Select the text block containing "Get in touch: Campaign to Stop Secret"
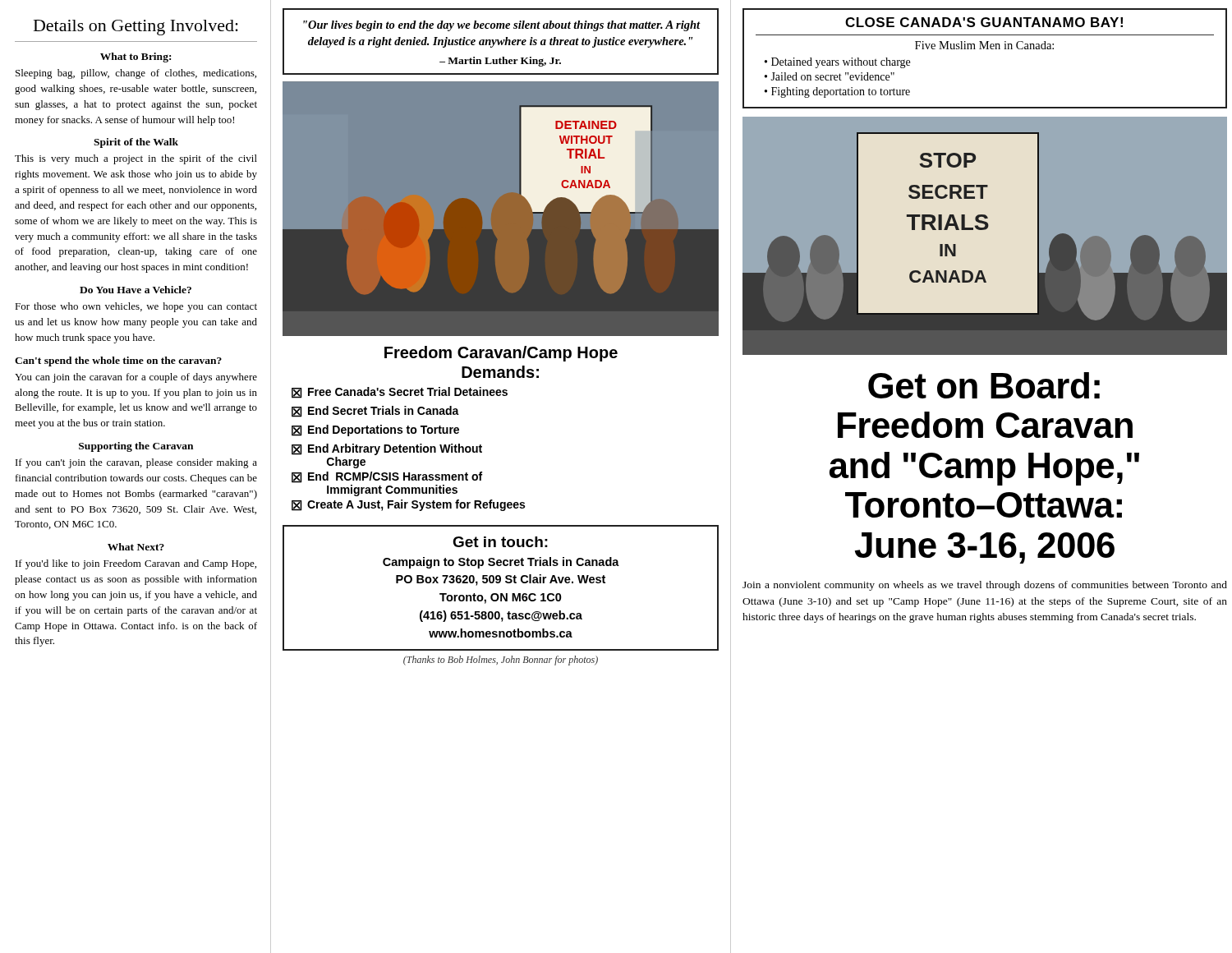The image size is (1232, 953). (x=501, y=588)
